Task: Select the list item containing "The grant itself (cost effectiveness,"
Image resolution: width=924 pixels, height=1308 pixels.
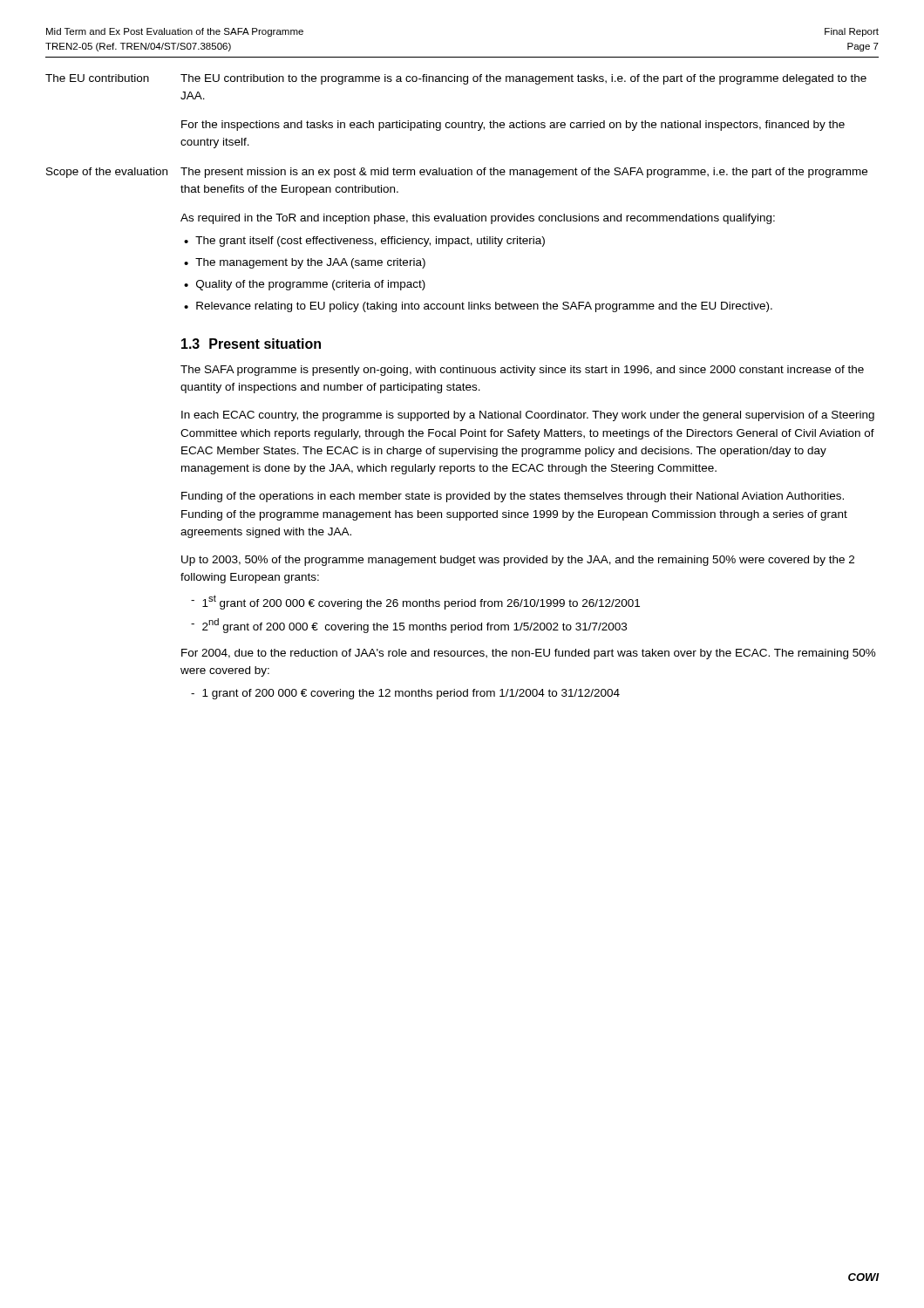Action: [x=370, y=240]
